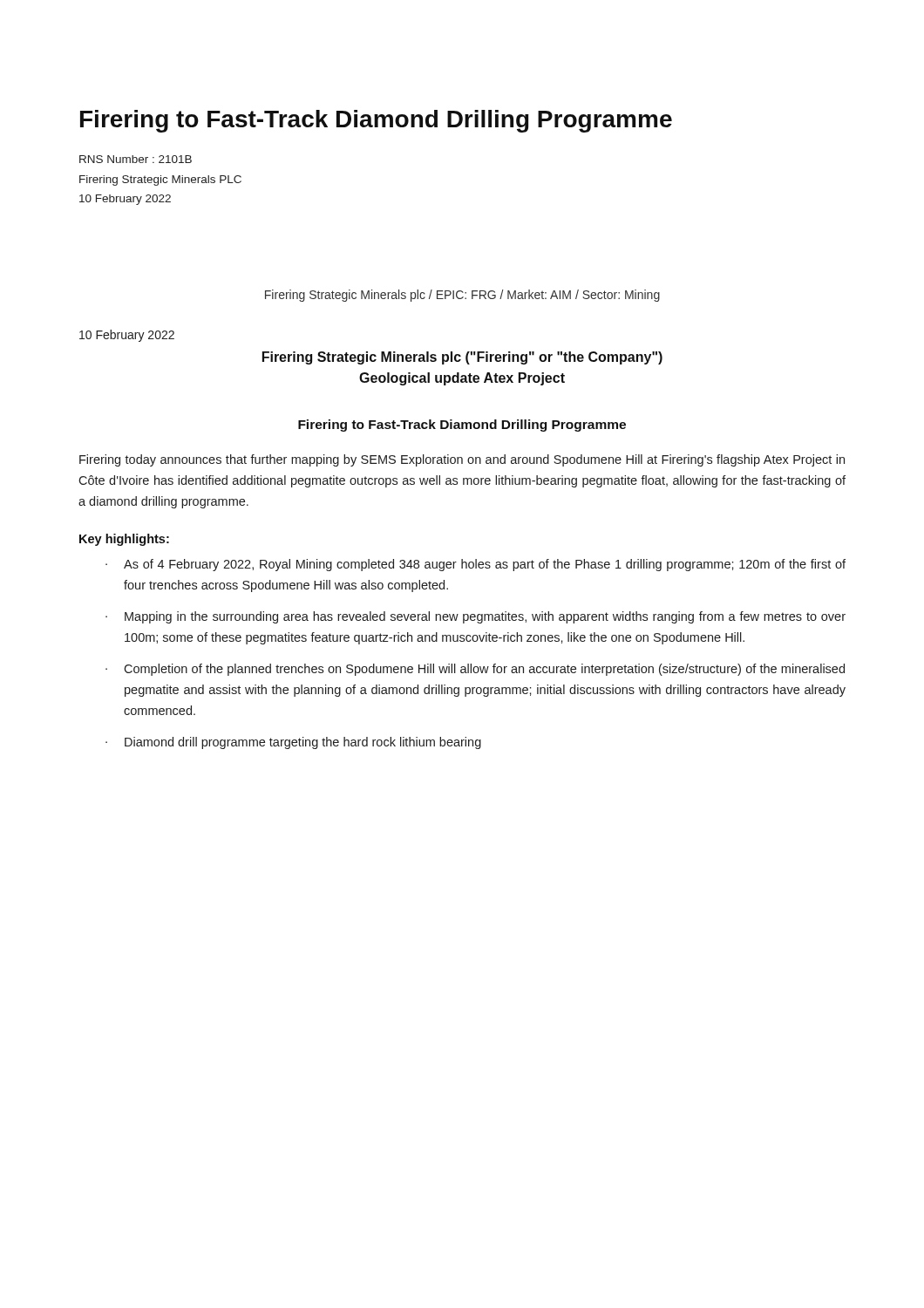The width and height of the screenshot is (924, 1308).
Task: Locate the list item that reads "· As of 4 February 2022, Royal Mining"
Action: pos(475,576)
